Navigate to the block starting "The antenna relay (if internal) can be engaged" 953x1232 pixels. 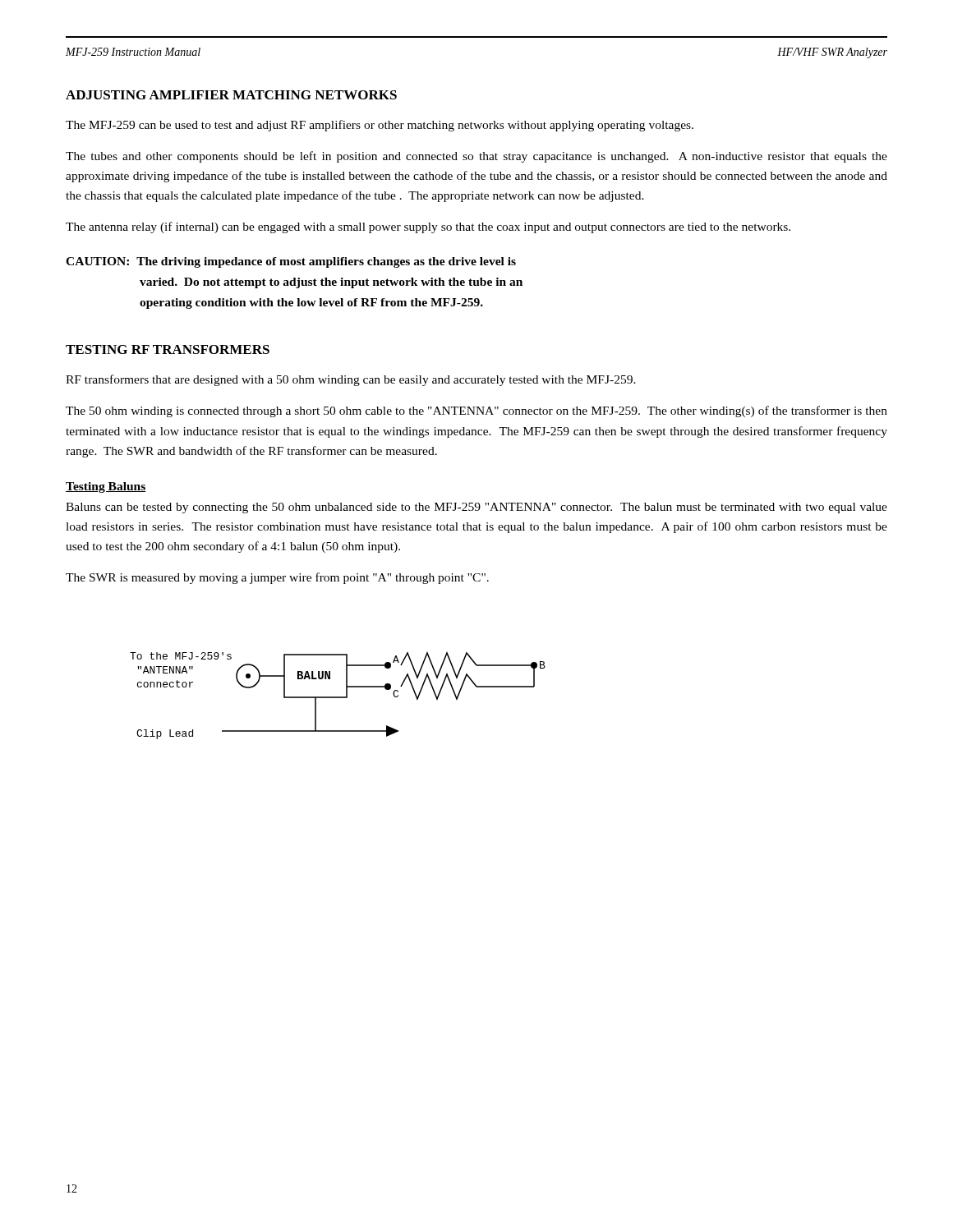click(429, 226)
